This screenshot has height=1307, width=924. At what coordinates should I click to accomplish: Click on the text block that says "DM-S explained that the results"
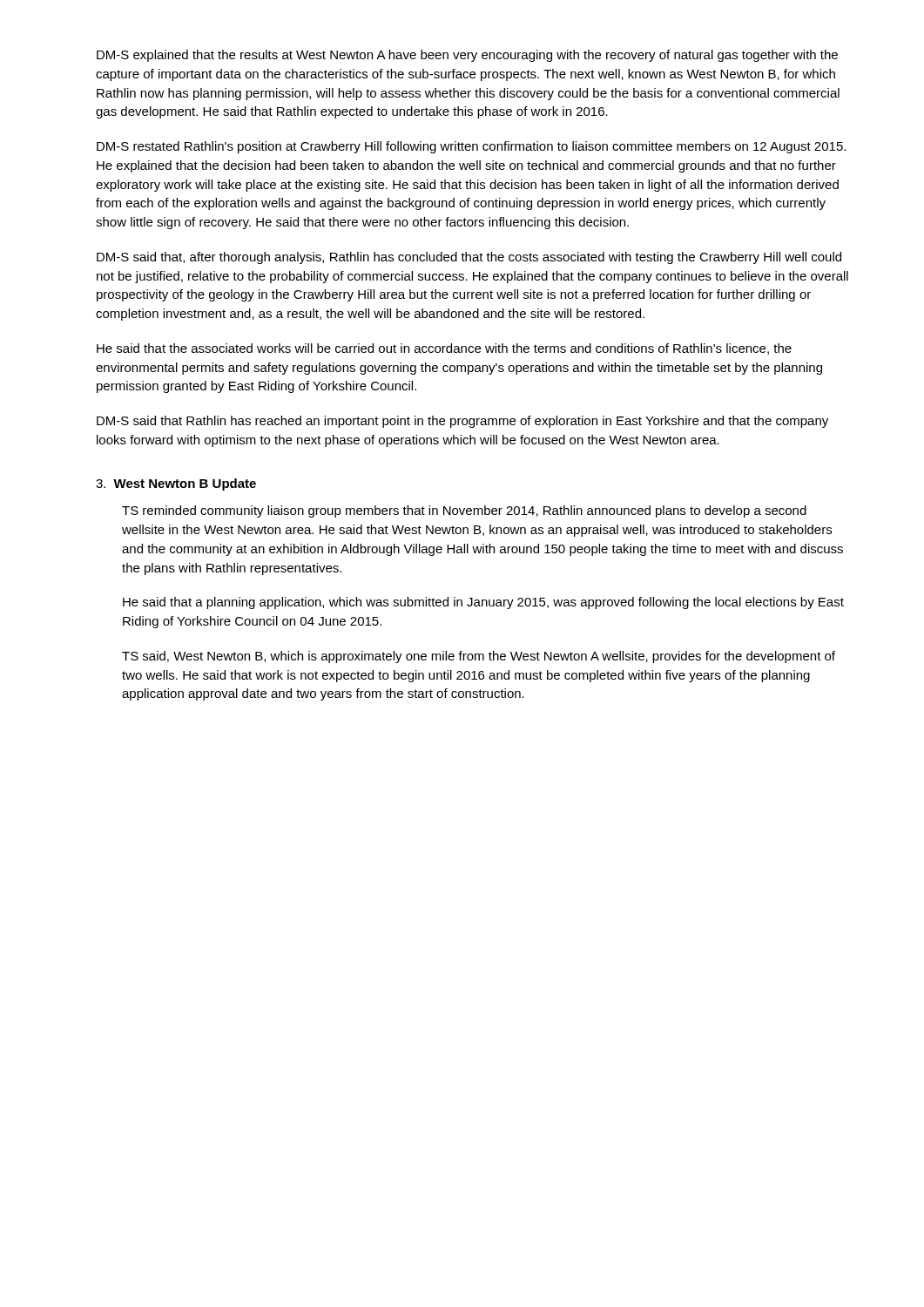[x=468, y=83]
